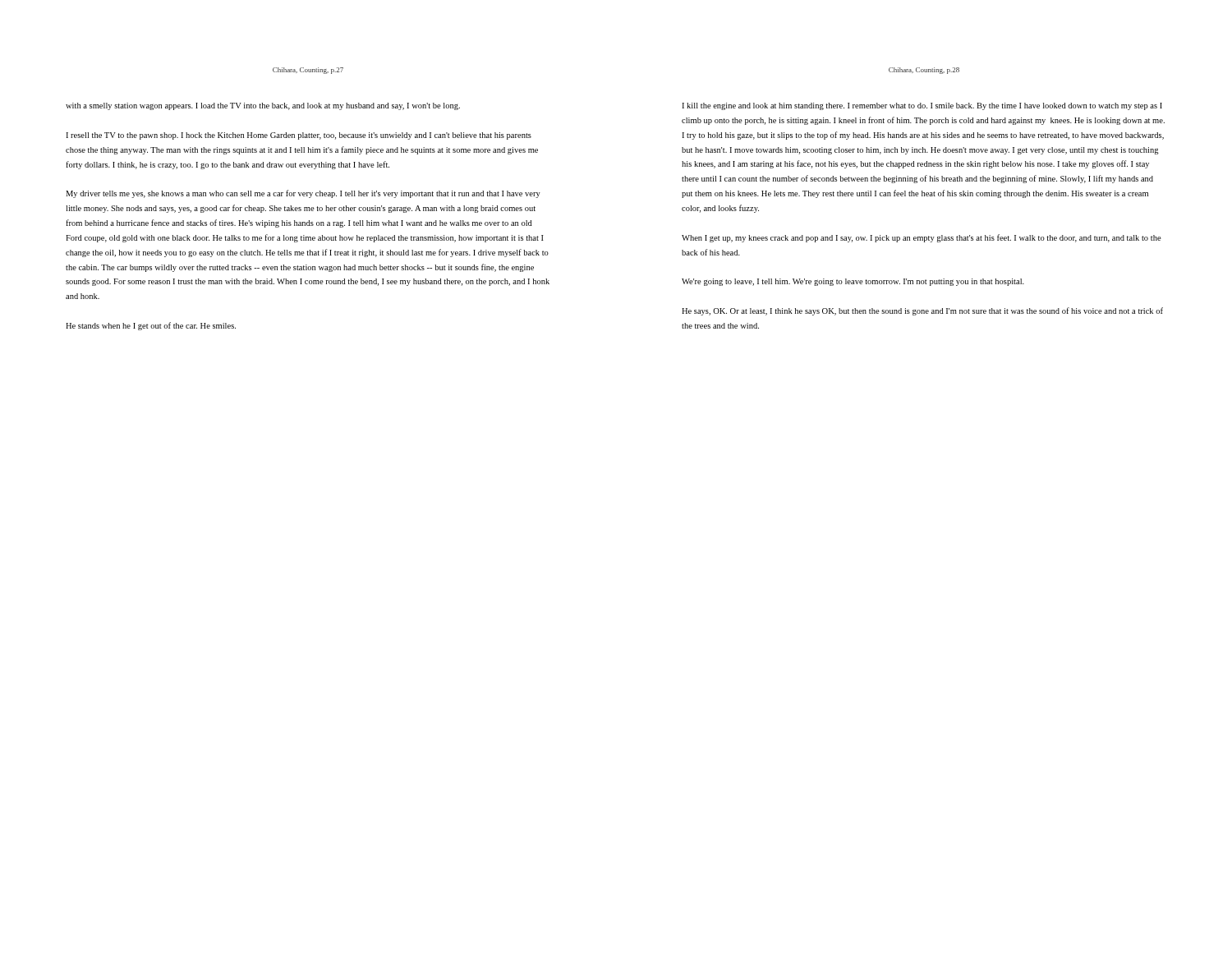Where is the passage that starts "We're going to leave, I tell him. We're"?
Image resolution: width=1232 pixels, height=953 pixels.
853,282
